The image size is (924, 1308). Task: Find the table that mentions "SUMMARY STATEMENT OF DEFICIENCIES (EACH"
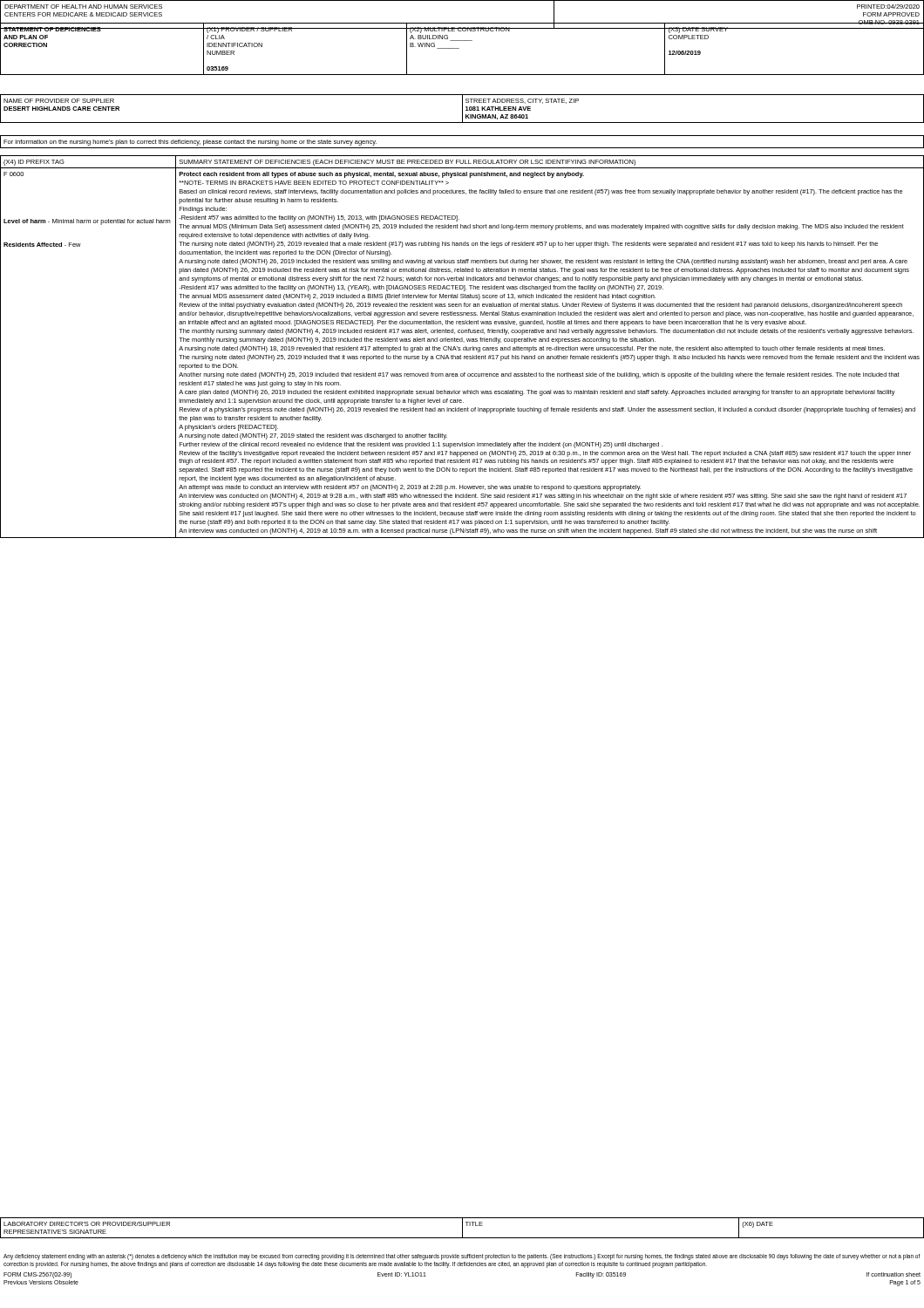[x=462, y=347]
